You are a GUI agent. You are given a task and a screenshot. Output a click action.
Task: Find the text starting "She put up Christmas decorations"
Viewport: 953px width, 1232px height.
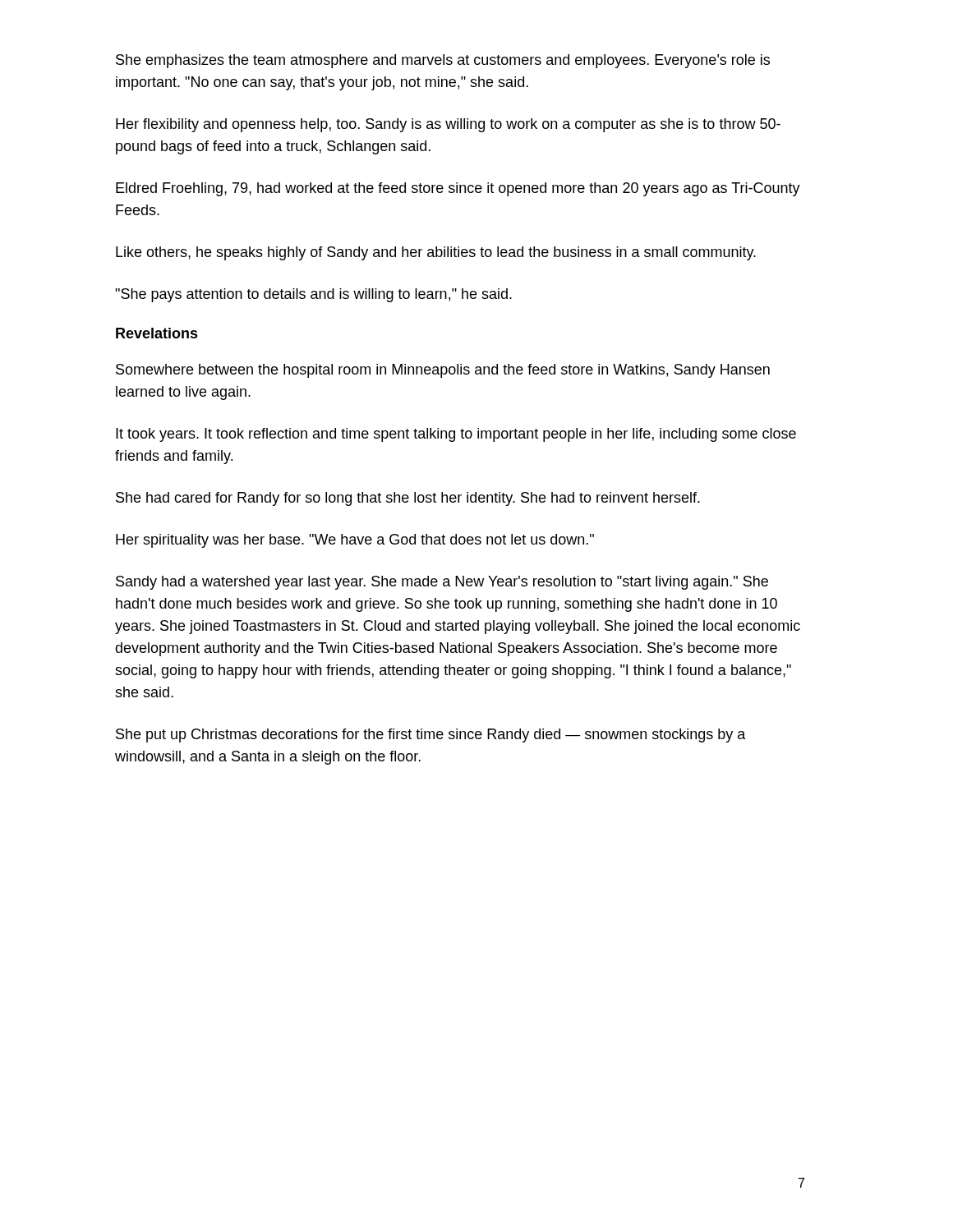click(430, 745)
